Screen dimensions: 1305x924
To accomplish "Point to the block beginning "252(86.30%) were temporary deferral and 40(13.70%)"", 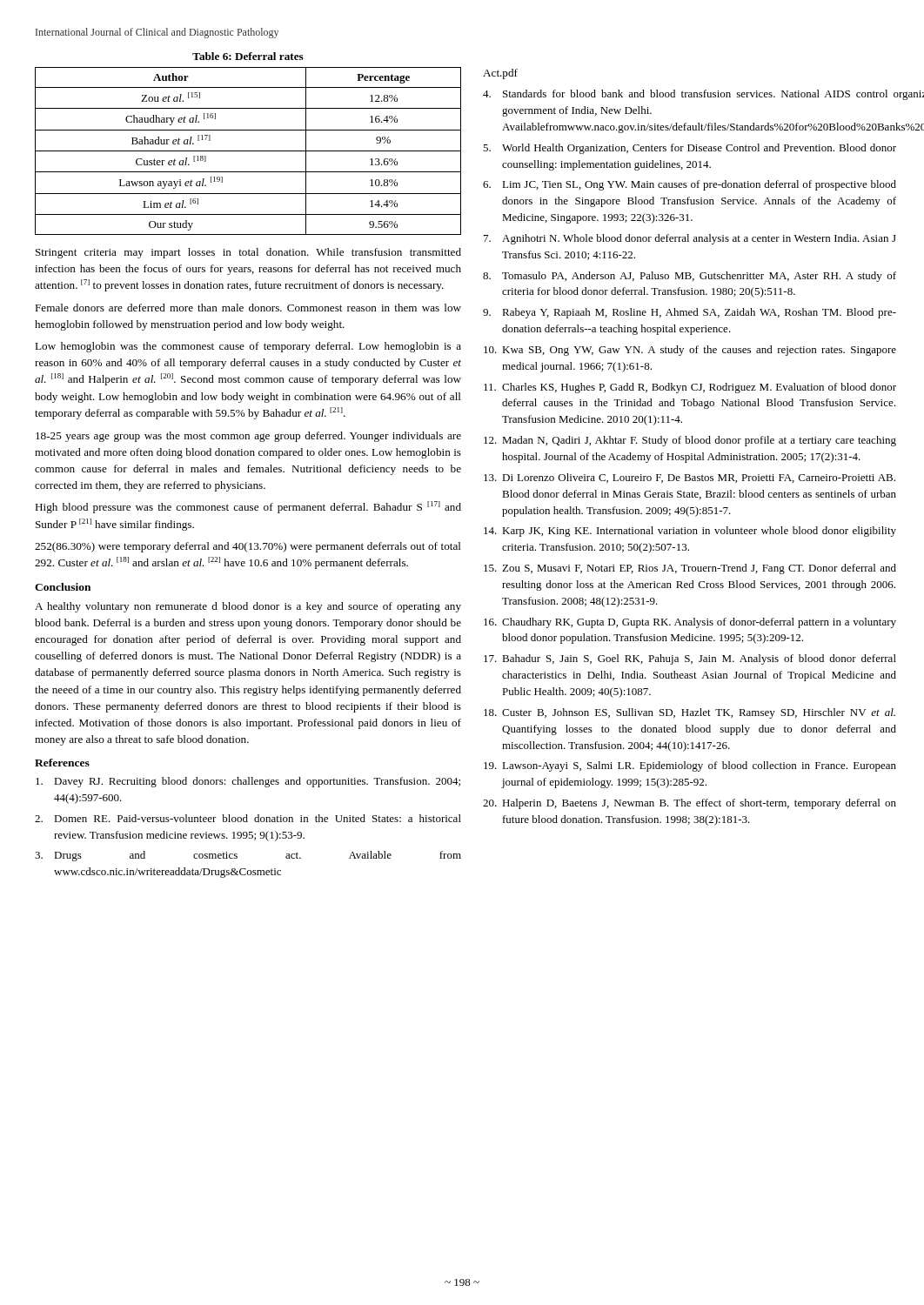I will pos(248,555).
